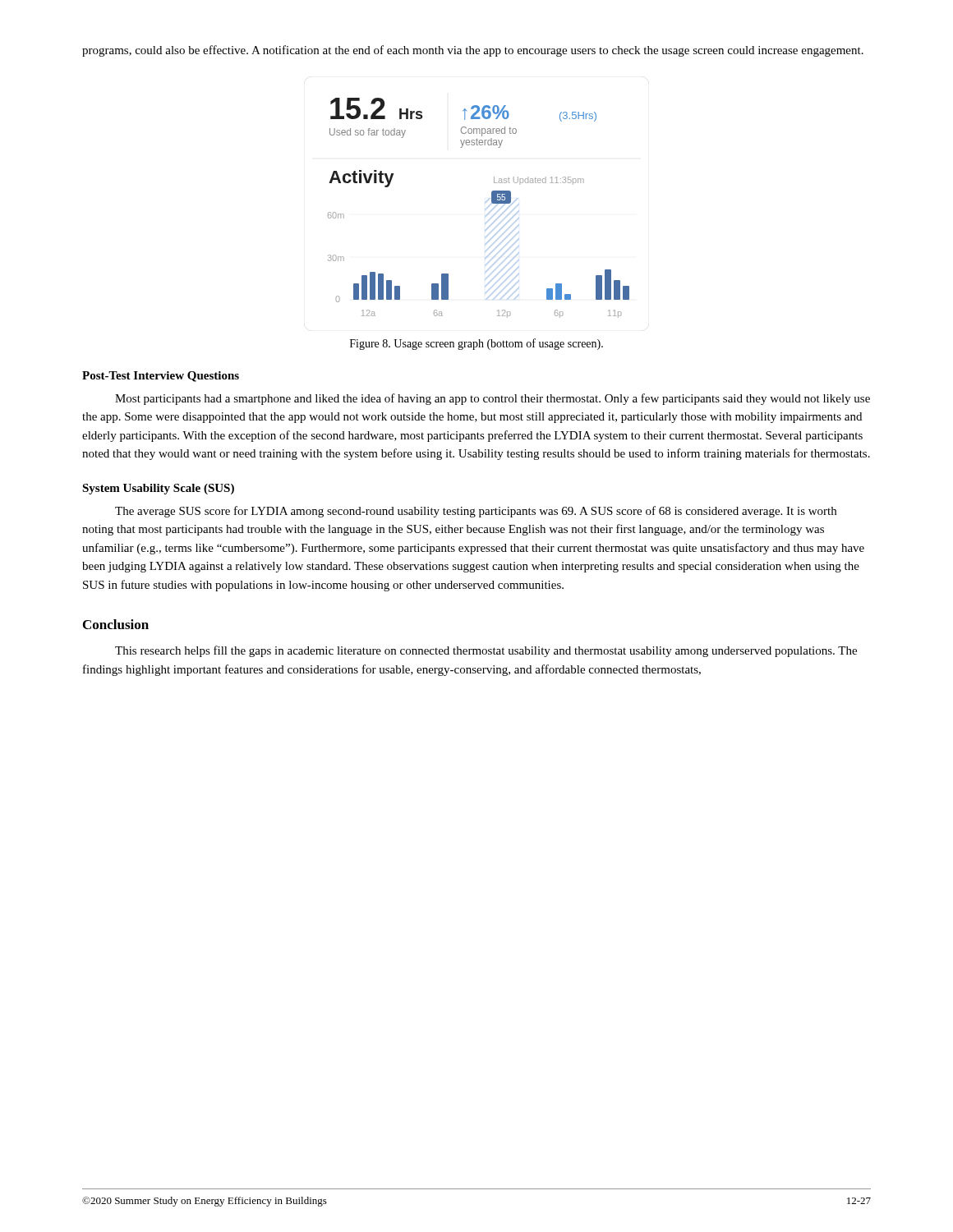This screenshot has height=1232, width=953.
Task: Find the element starting "Figure 8. Usage screen"
Action: (476, 343)
